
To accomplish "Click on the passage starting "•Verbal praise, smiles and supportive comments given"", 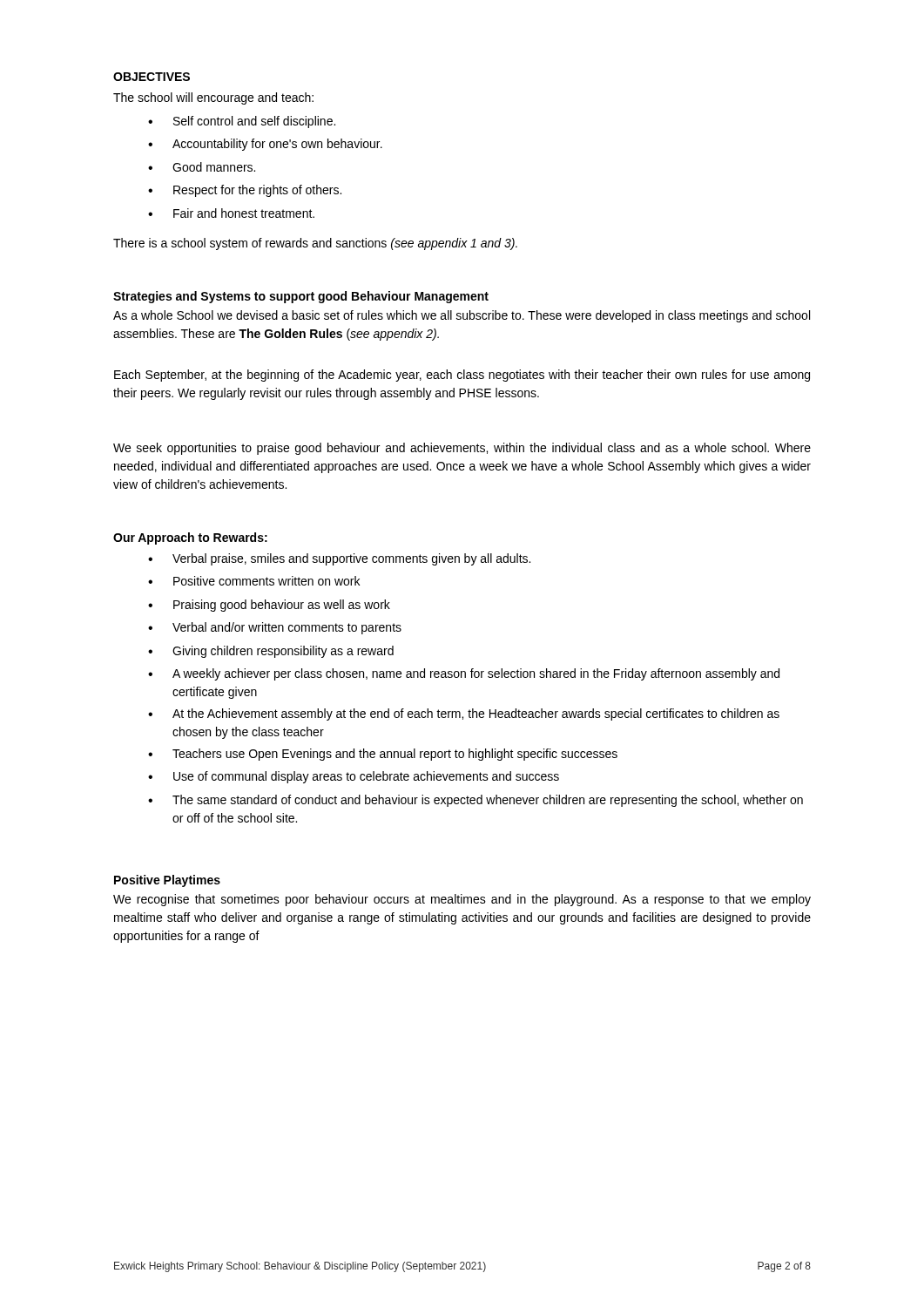I will (x=479, y=560).
